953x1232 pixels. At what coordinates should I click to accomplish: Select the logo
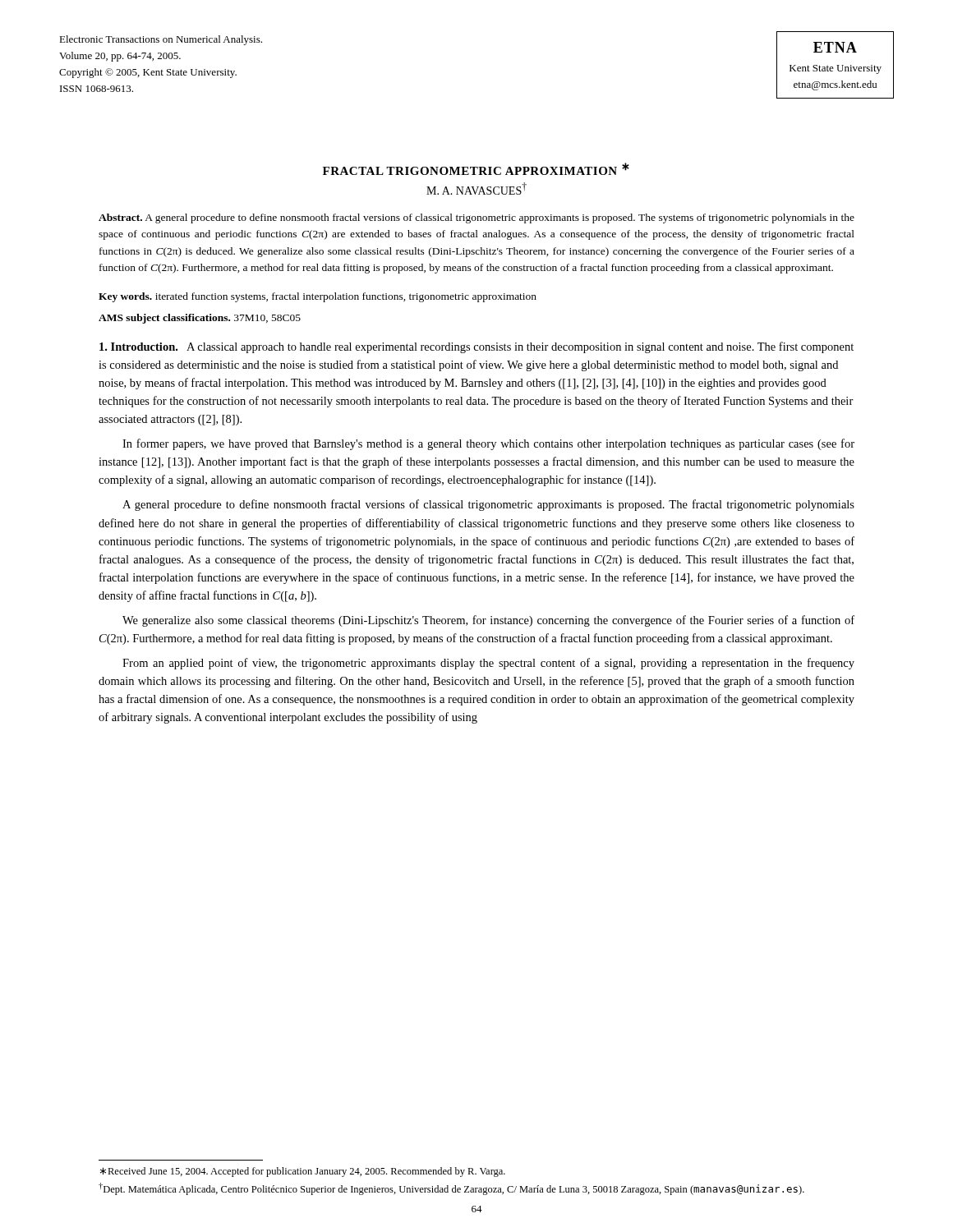pos(835,65)
